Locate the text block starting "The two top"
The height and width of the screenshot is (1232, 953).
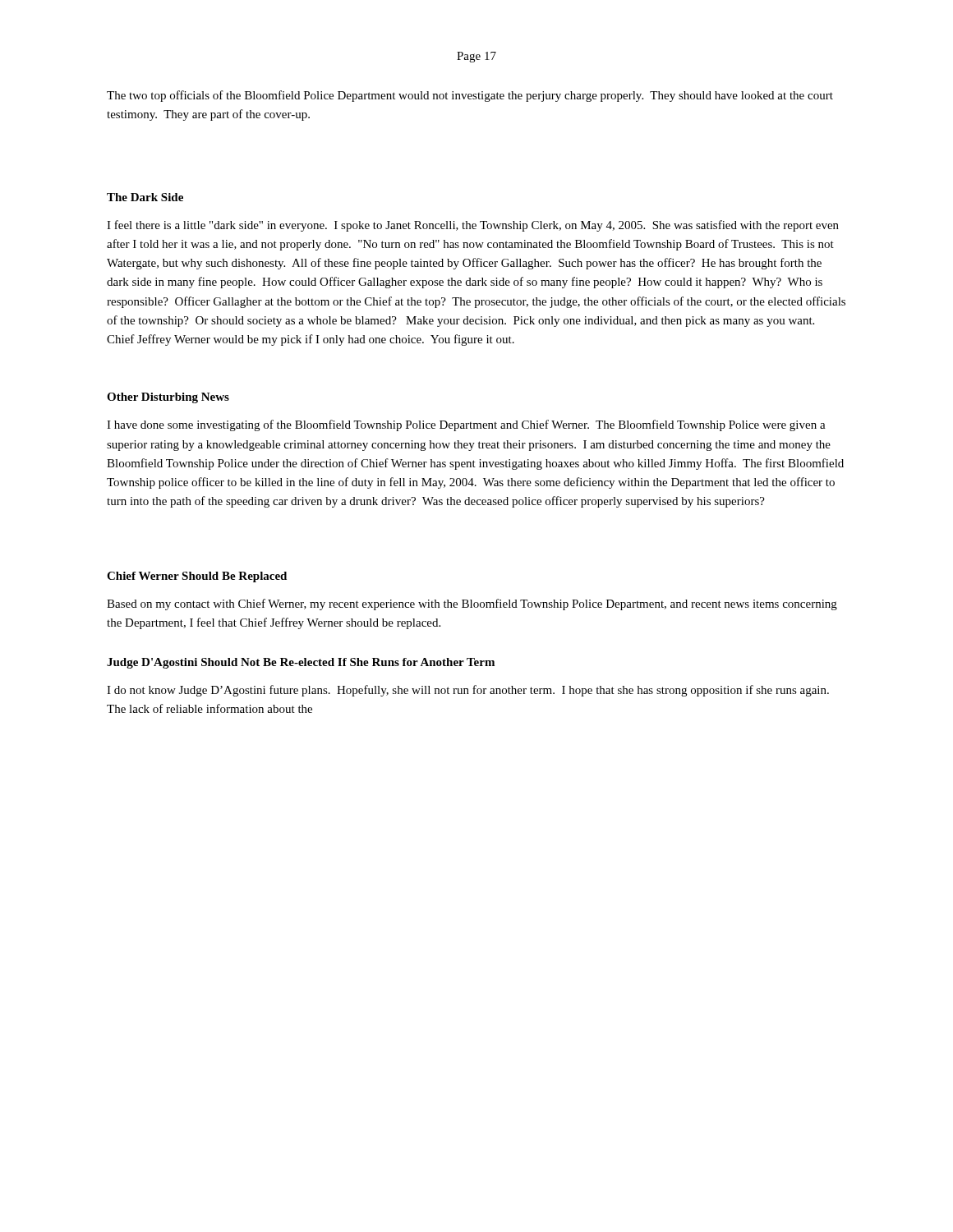(x=470, y=105)
